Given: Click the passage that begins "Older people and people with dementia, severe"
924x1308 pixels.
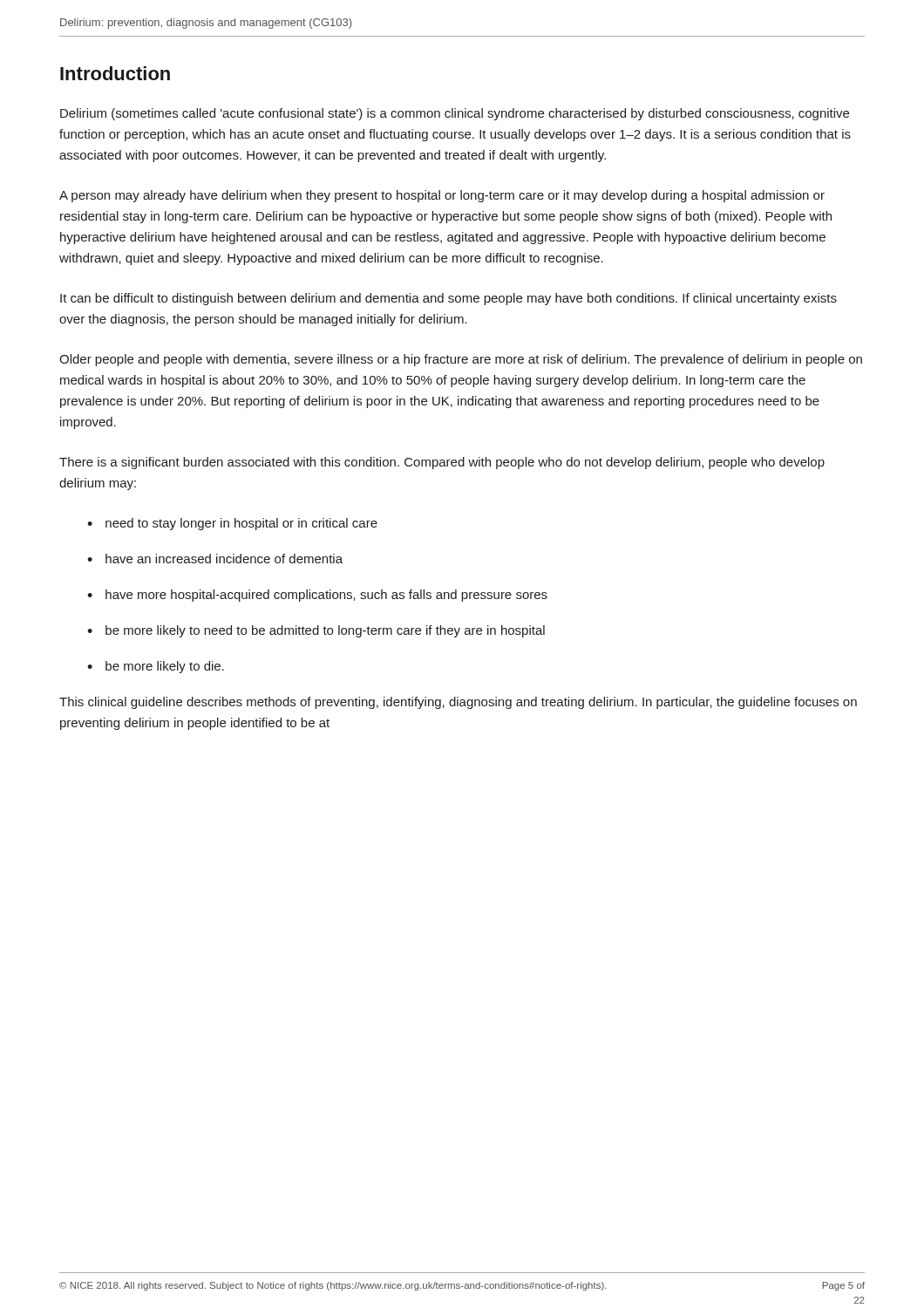Looking at the screenshot, I should click(461, 390).
